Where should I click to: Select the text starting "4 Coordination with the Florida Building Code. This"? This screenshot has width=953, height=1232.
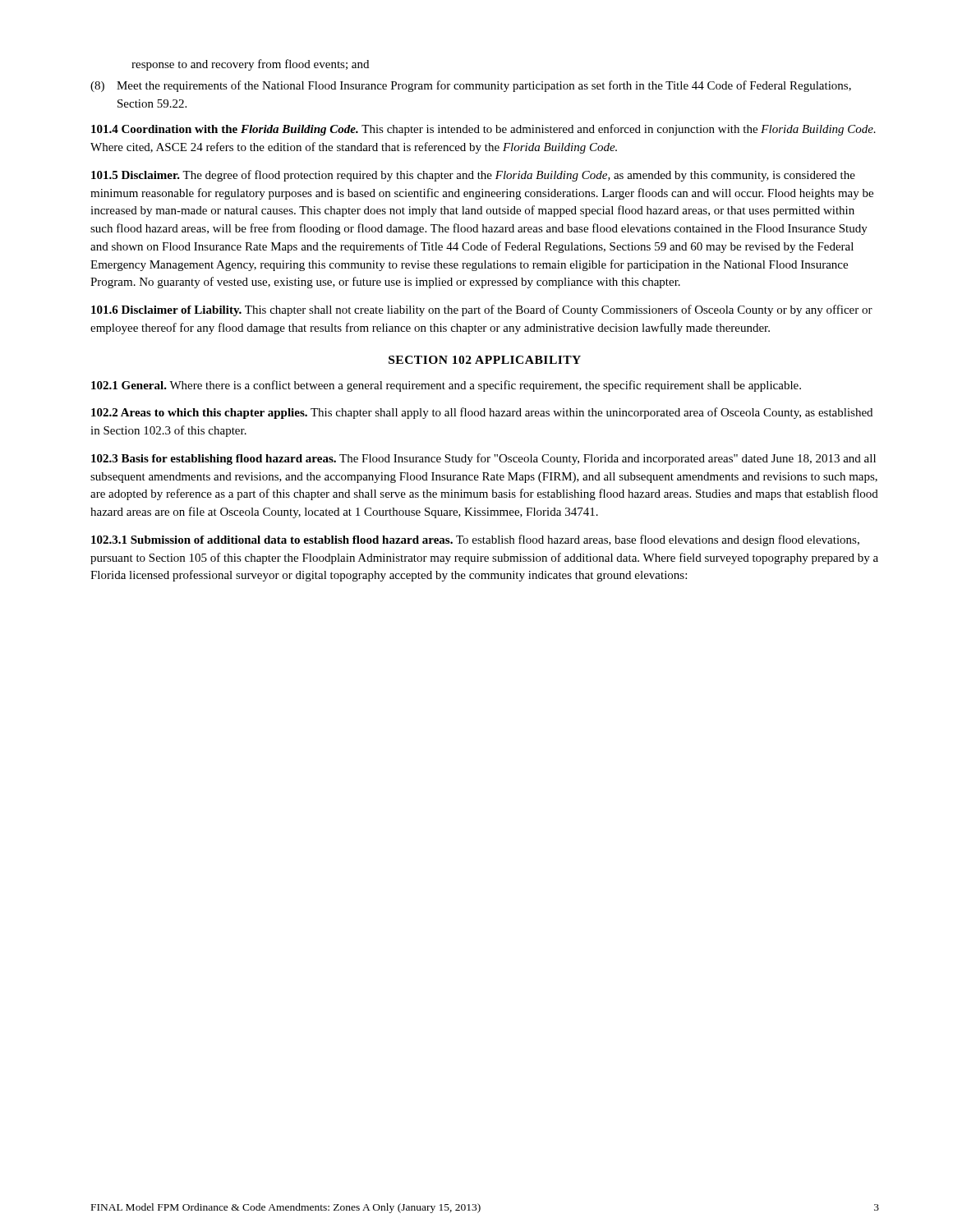[483, 138]
